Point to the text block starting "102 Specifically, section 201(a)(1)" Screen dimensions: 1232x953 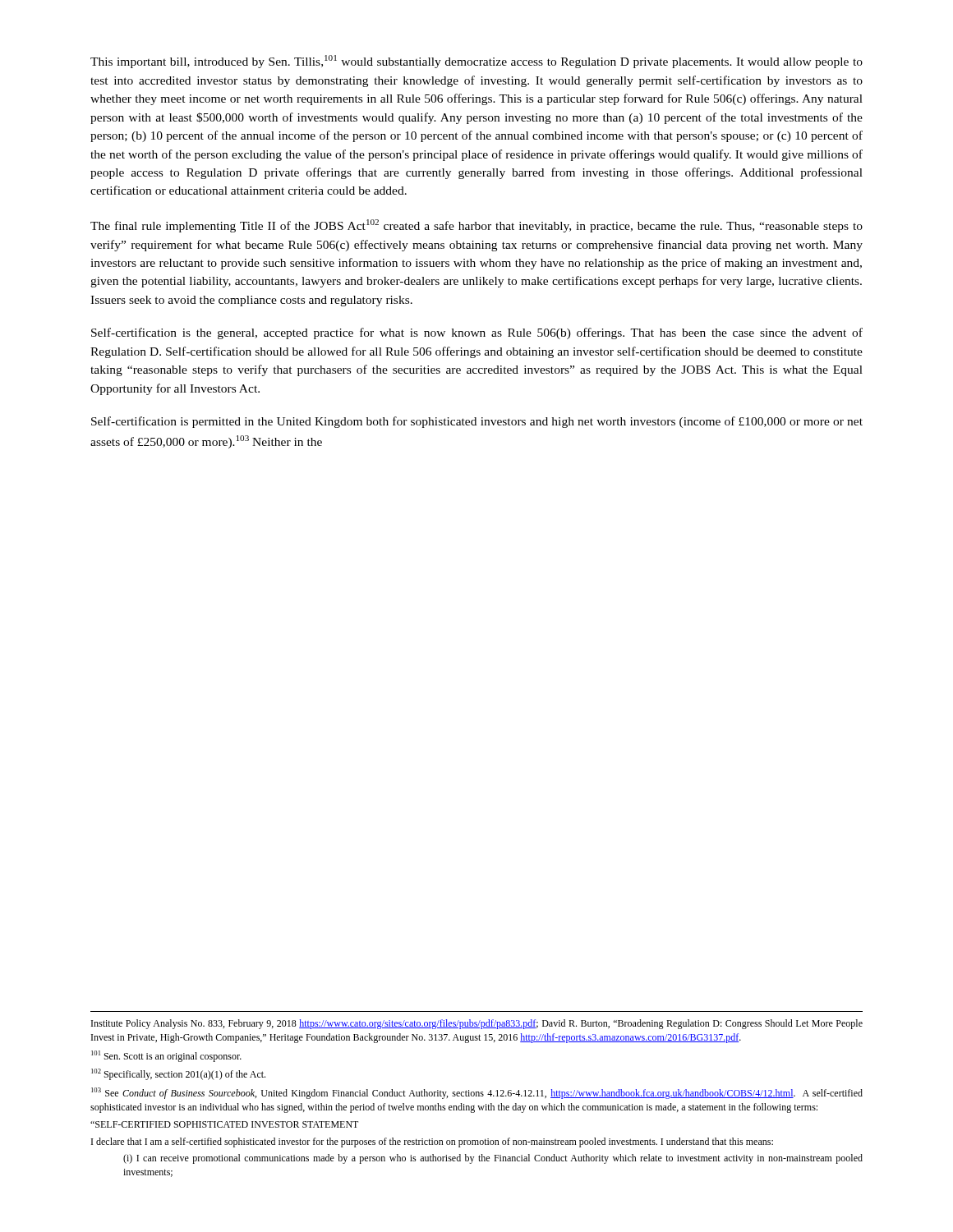(178, 1074)
